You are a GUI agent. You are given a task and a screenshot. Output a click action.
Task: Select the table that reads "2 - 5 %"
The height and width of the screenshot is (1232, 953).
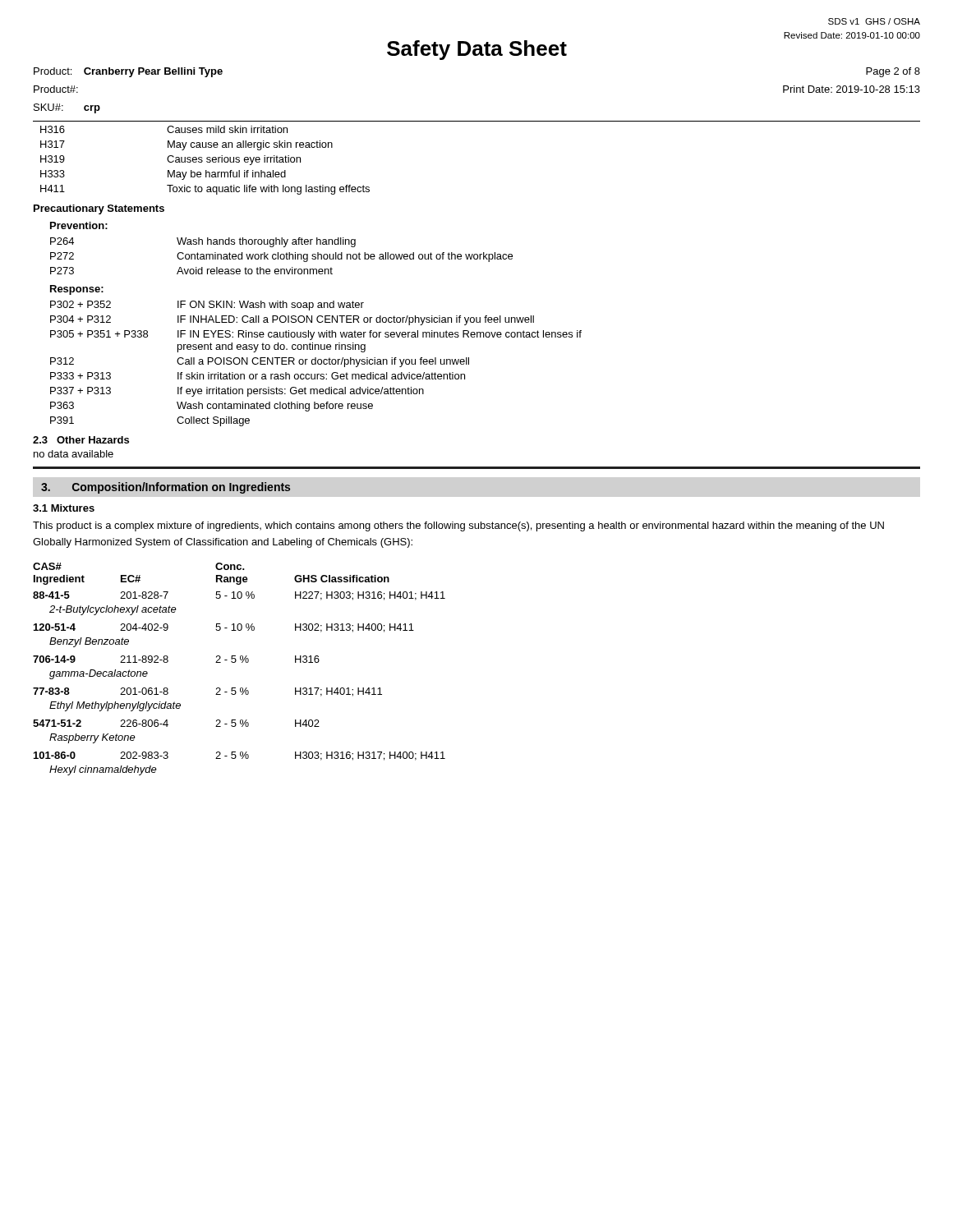click(476, 669)
